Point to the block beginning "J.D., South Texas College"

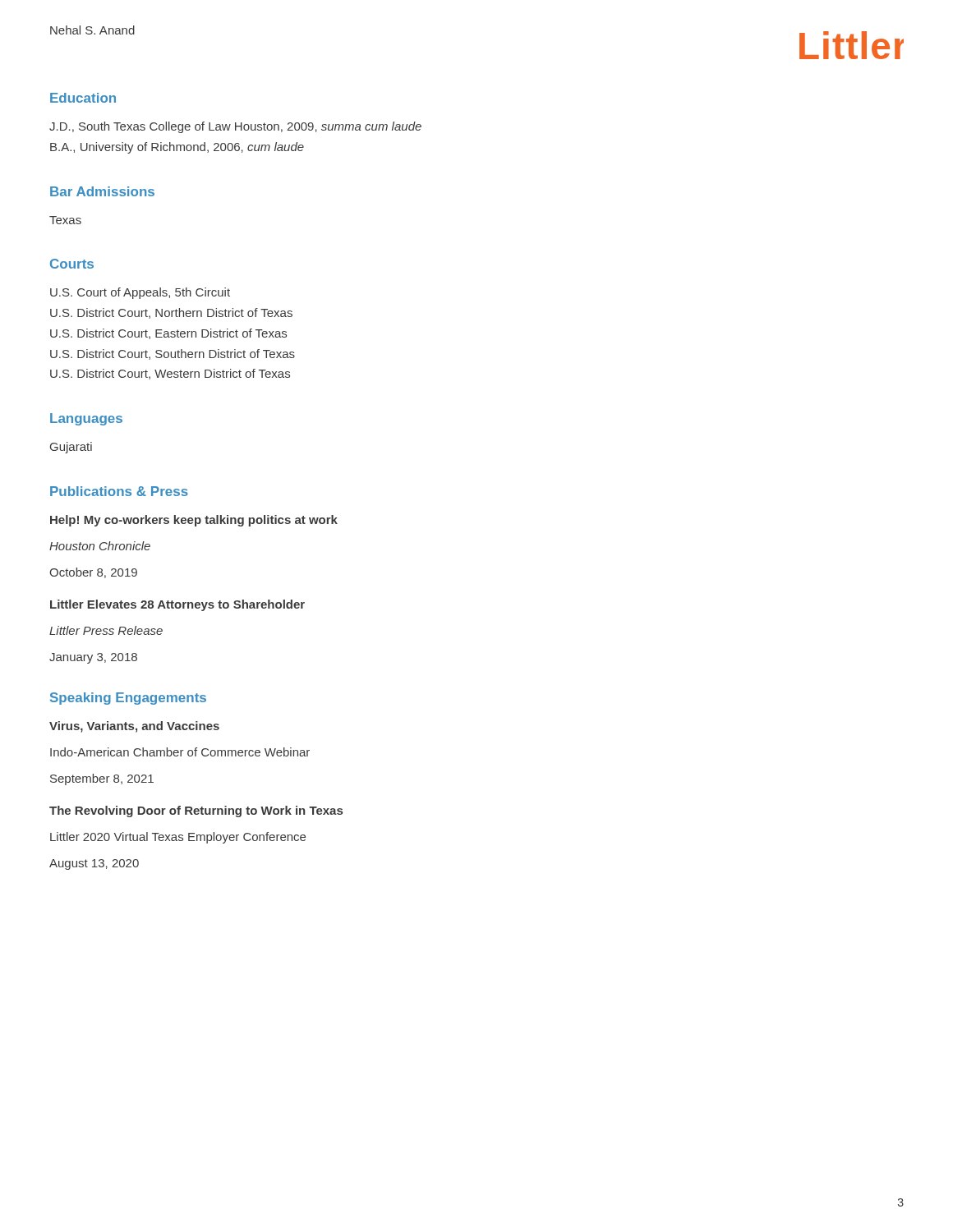(235, 127)
